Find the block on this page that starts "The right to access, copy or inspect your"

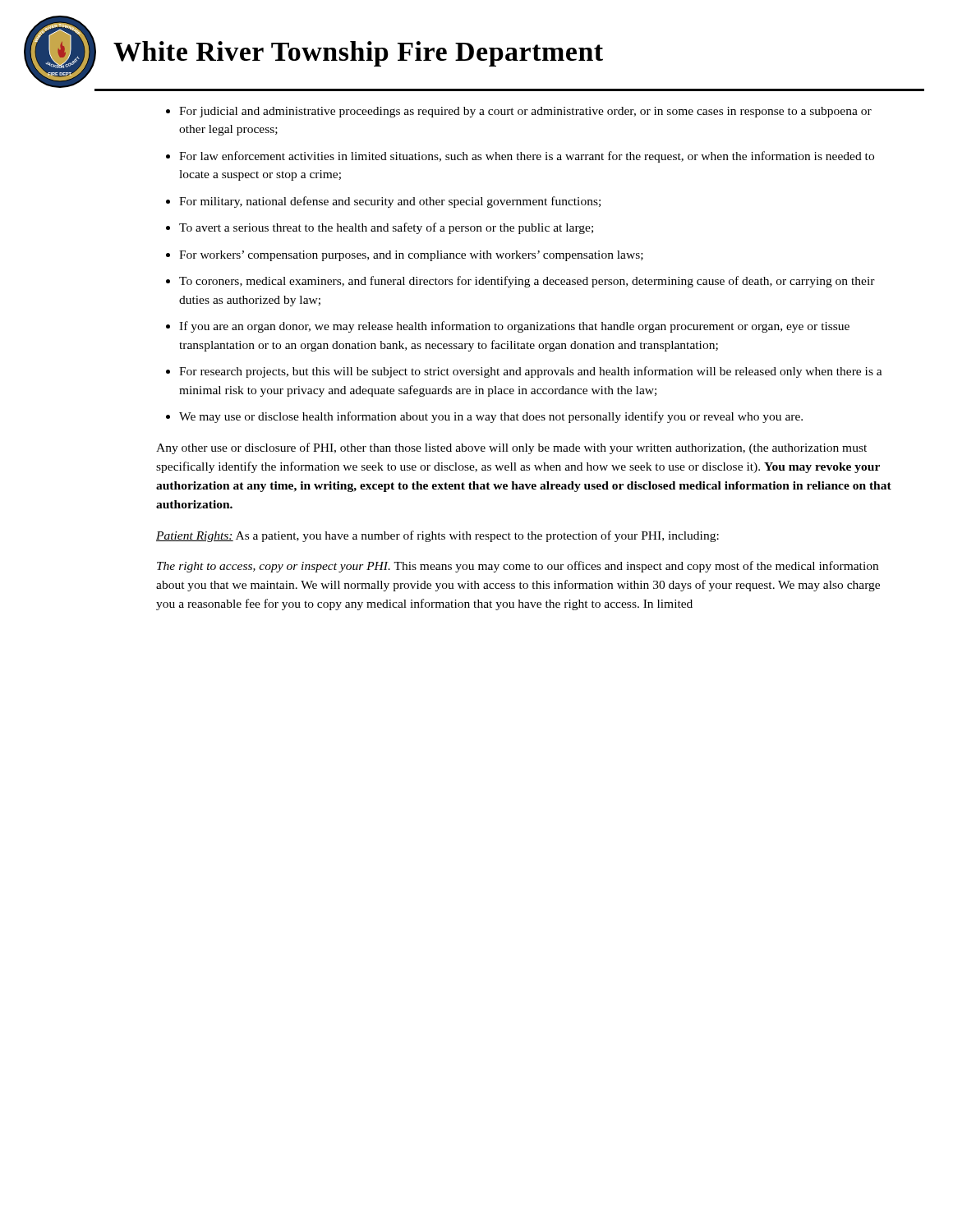click(518, 584)
